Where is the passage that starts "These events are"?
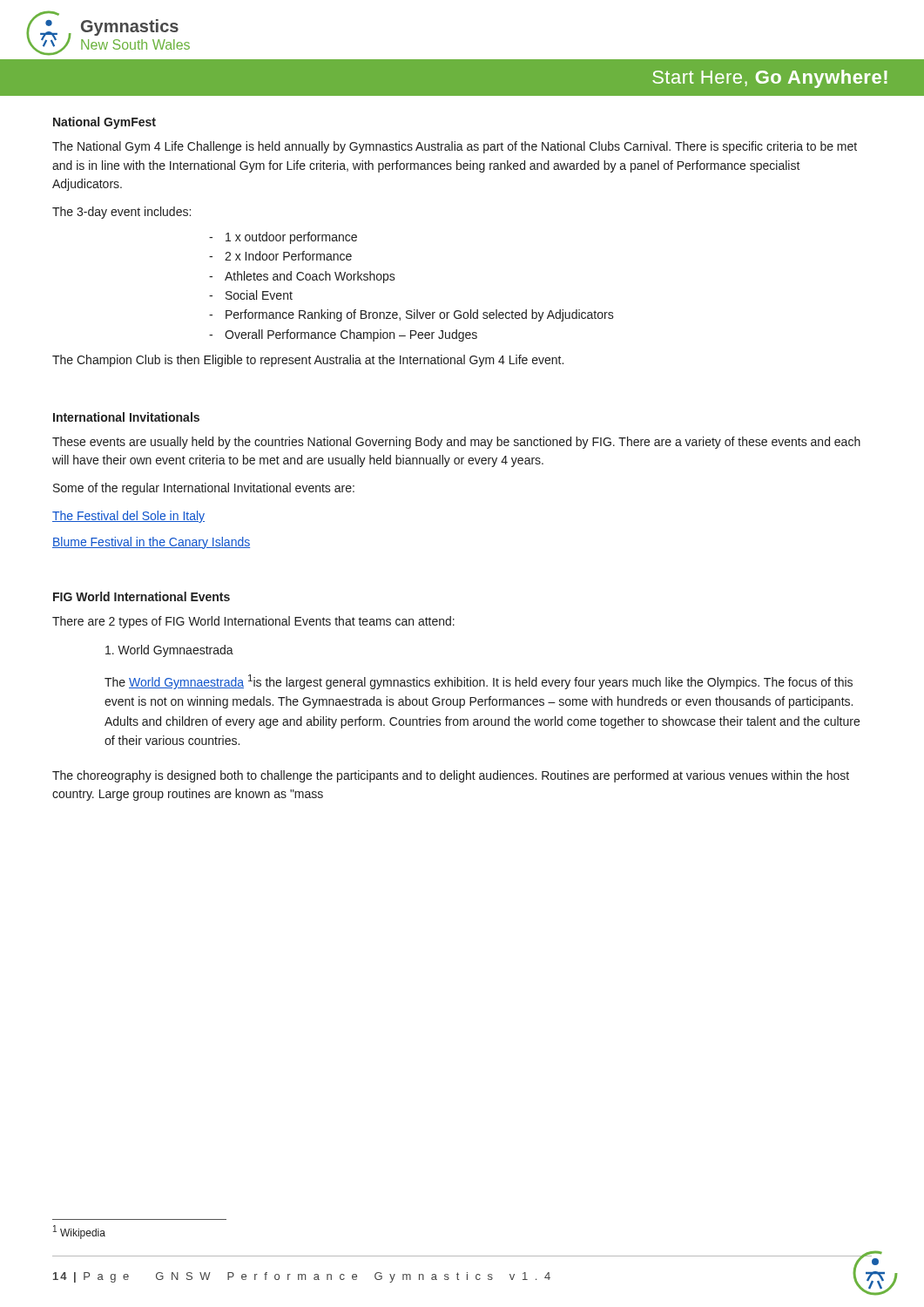Viewport: 924px width, 1307px height. pos(456,451)
